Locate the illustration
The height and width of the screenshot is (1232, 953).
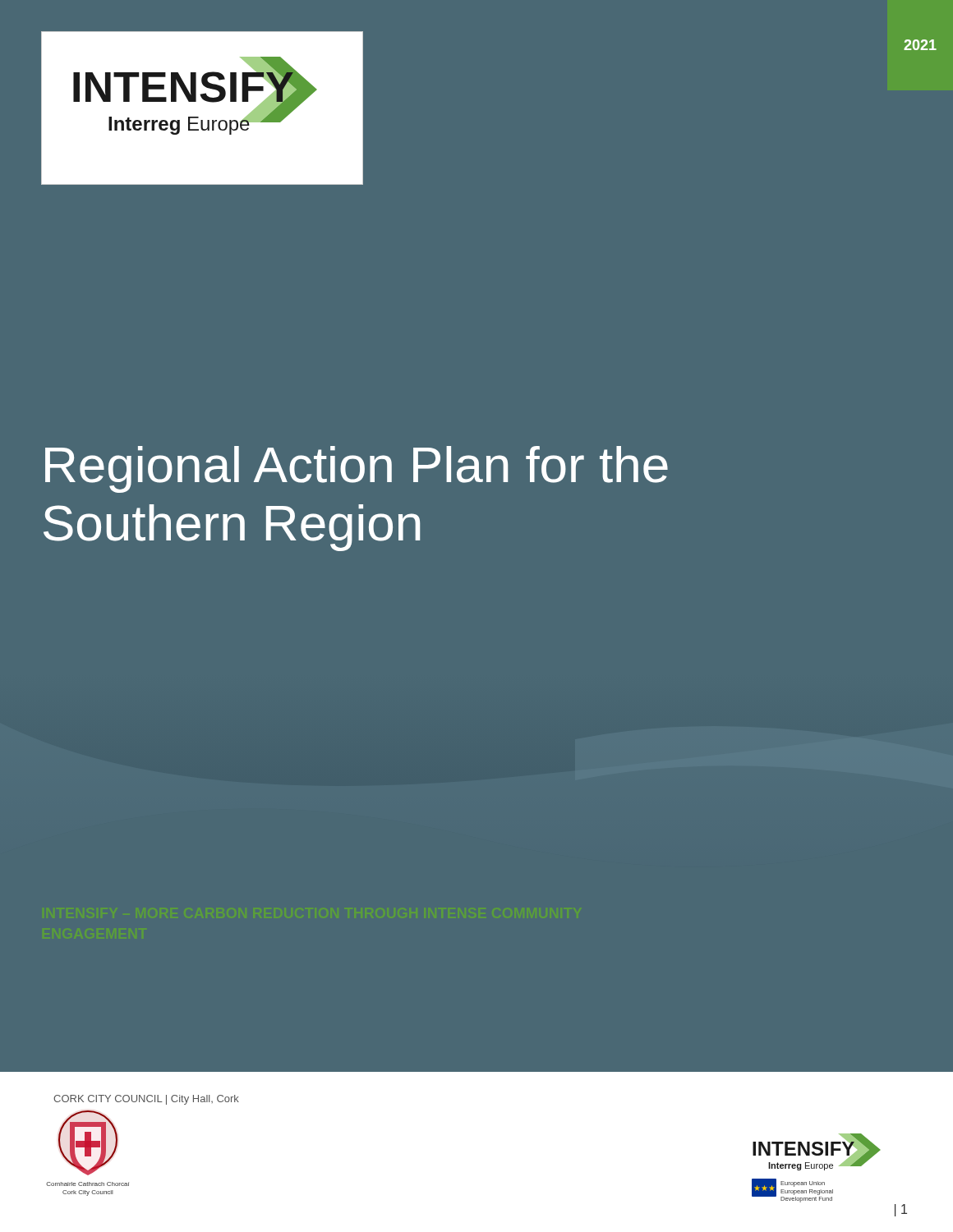click(x=476, y=790)
